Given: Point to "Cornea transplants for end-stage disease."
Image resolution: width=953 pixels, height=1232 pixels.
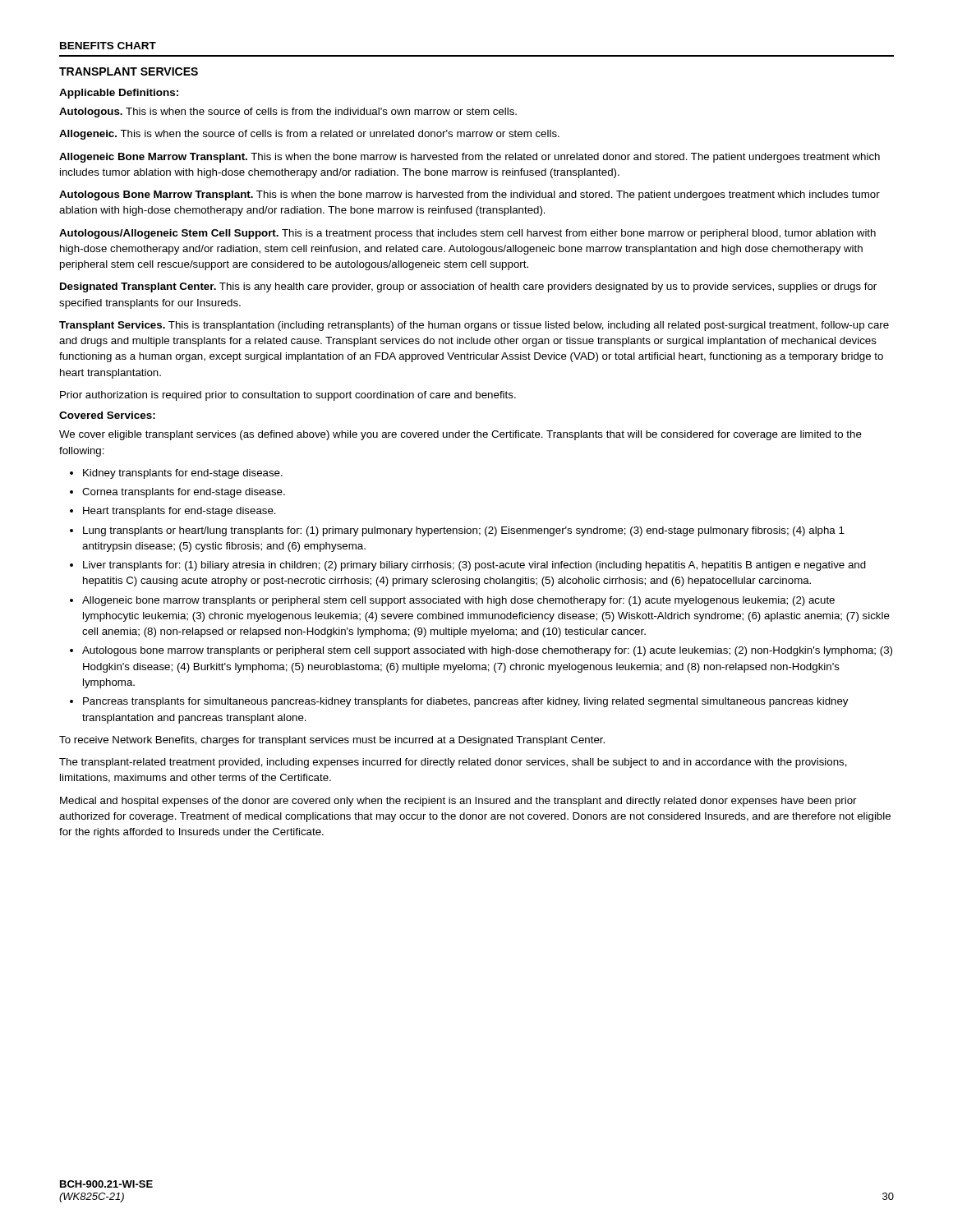Looking at the screenshot, I should tap(184, 492).
